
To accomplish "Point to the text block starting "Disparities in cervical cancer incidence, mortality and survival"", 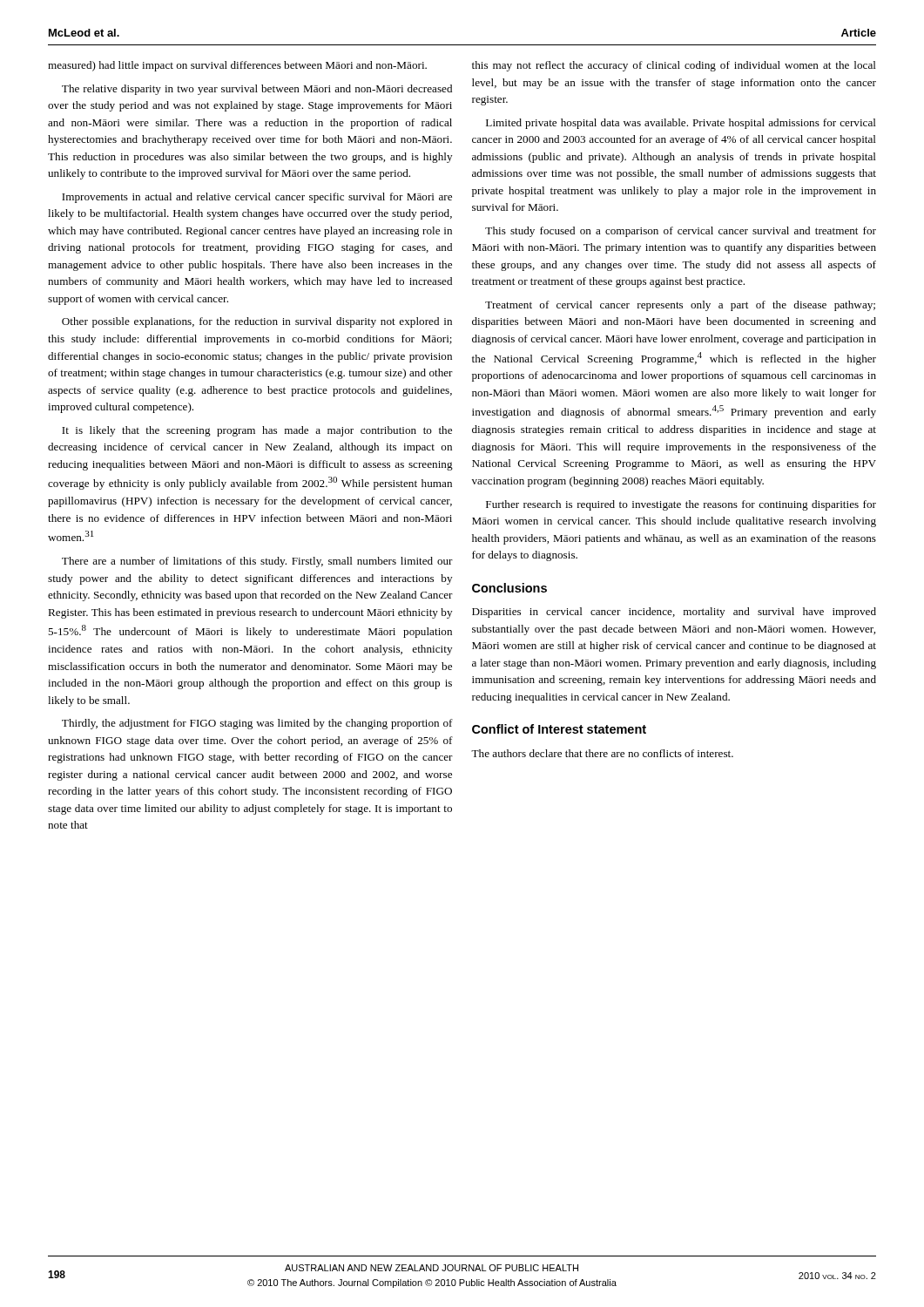I will [x=674, y=654].
